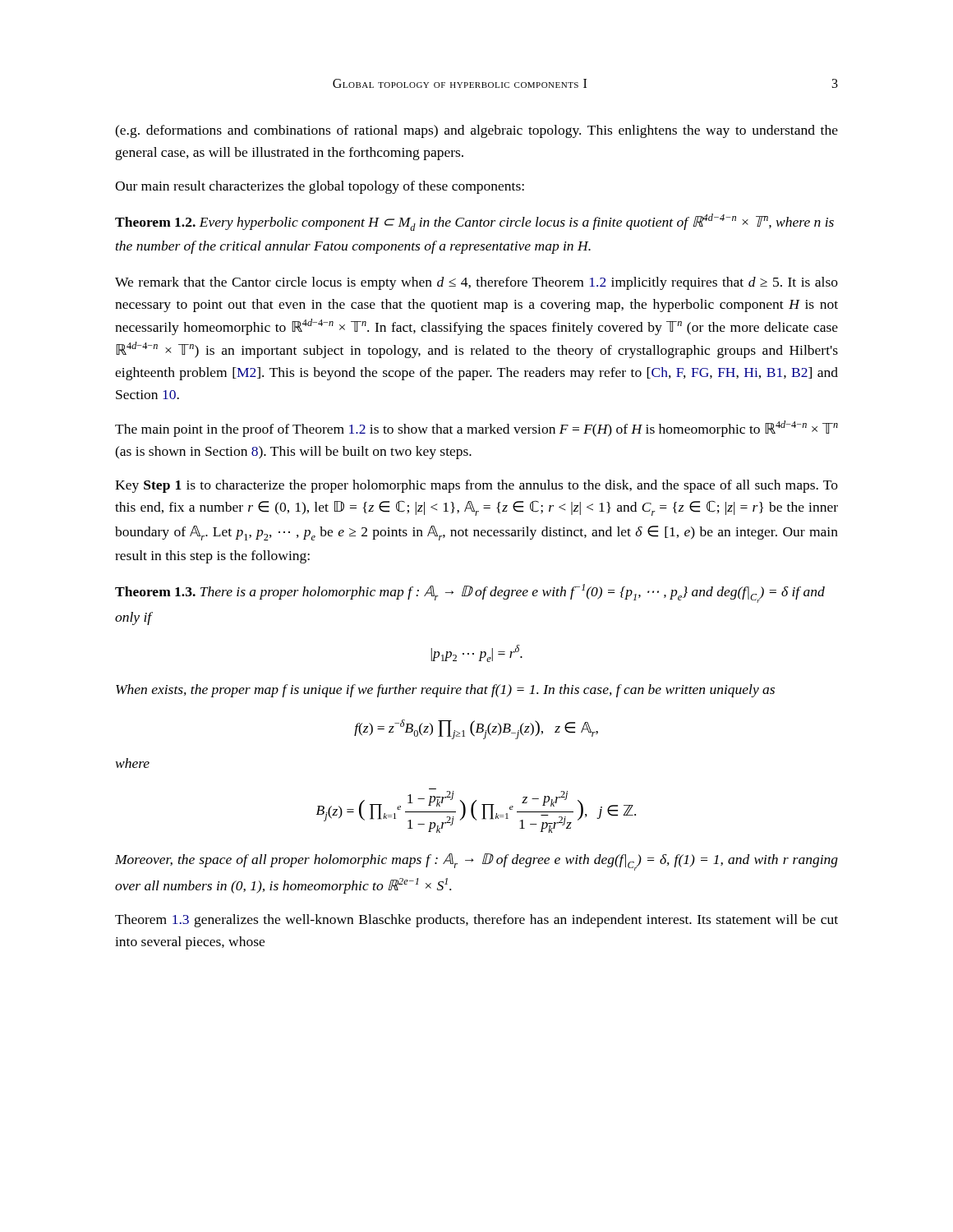Image resolution: width=953 pixels, height=1232 pixels.
Task: Navigate to the passage starting "When exists, the proper map f"
Action: click(x=445, y=689)
